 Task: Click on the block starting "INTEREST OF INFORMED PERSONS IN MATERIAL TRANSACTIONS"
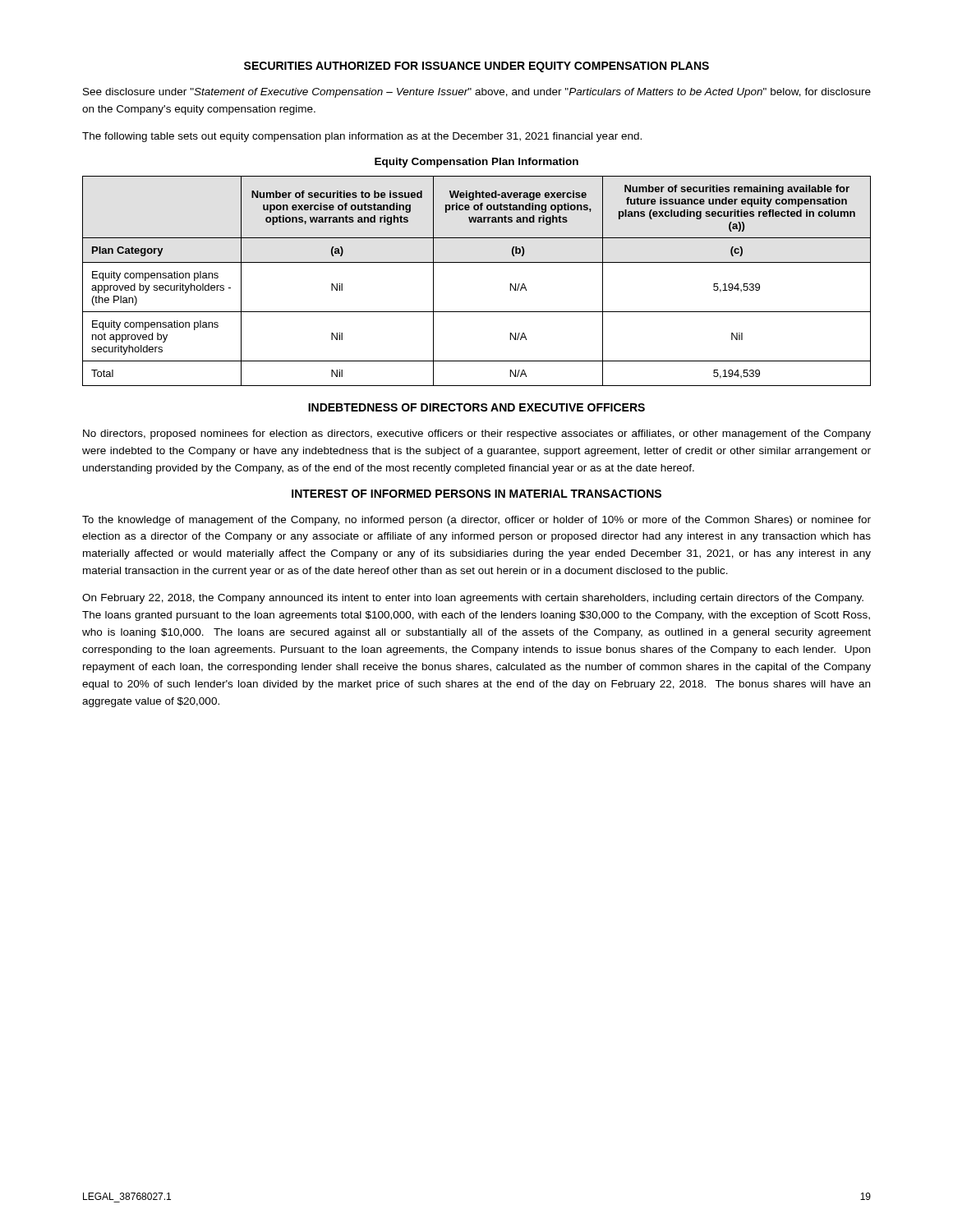click(476, 493)
